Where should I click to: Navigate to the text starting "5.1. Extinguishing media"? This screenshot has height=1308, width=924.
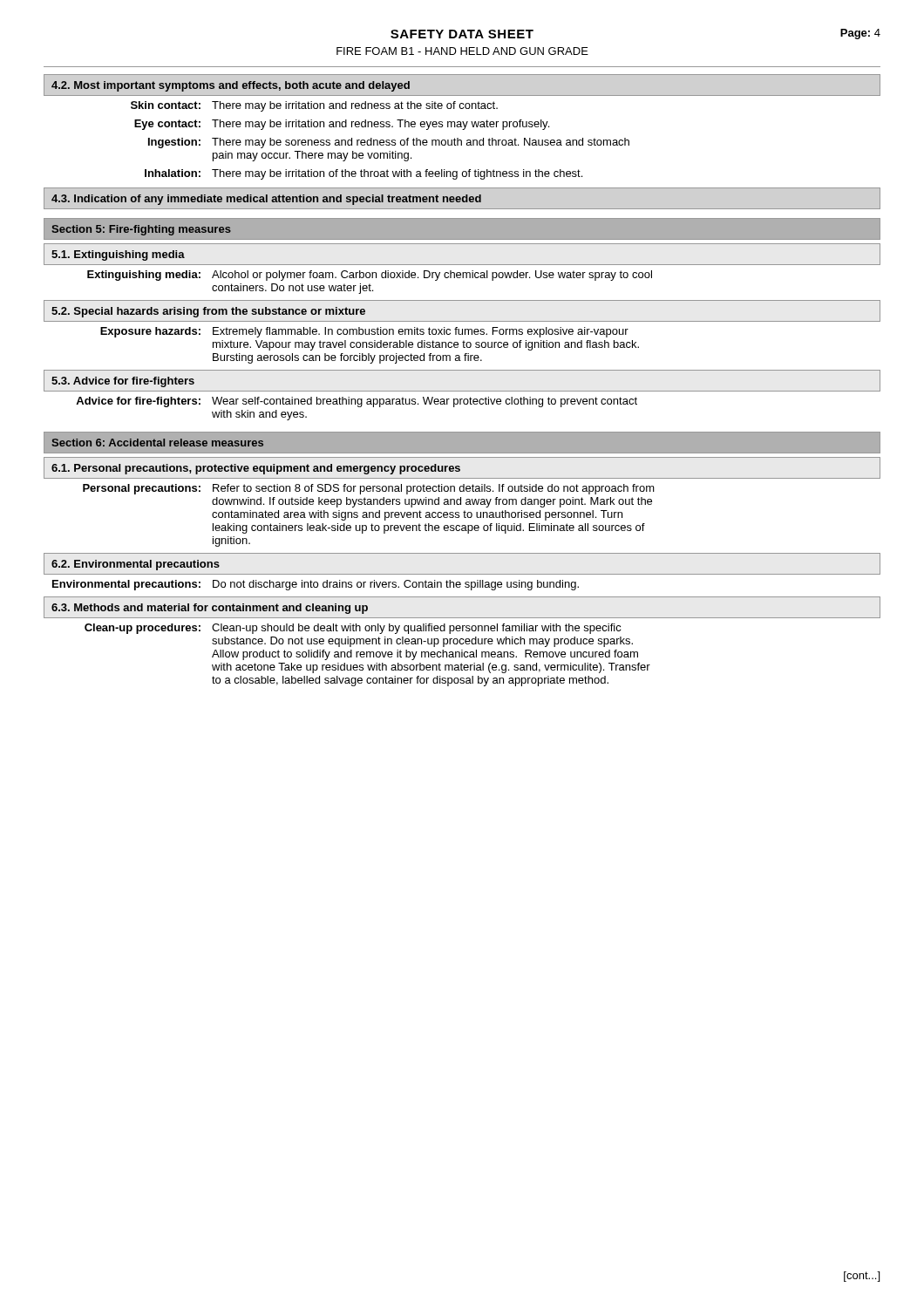[118, 254]
